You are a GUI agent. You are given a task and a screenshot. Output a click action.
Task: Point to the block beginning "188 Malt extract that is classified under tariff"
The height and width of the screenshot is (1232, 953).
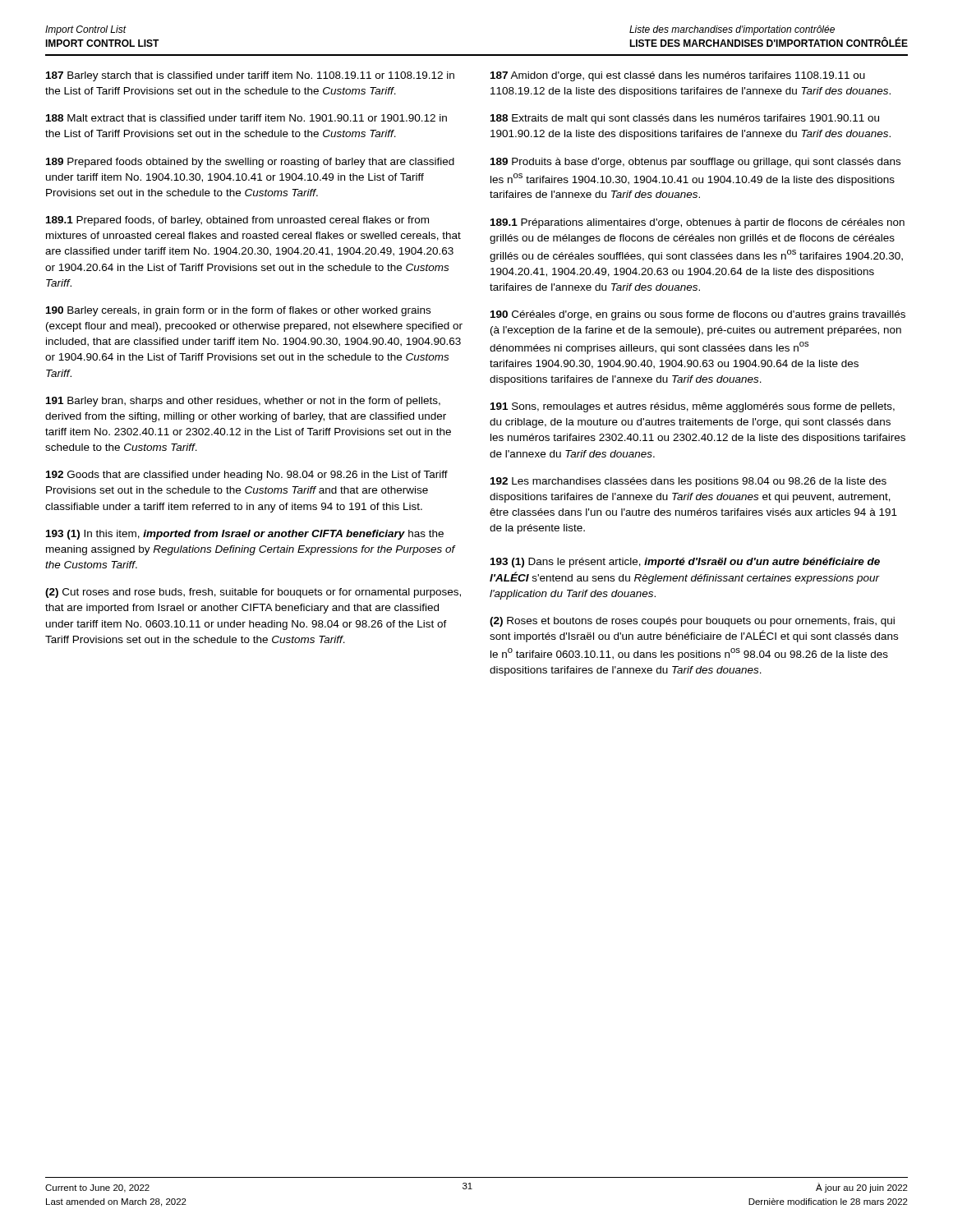246,126
